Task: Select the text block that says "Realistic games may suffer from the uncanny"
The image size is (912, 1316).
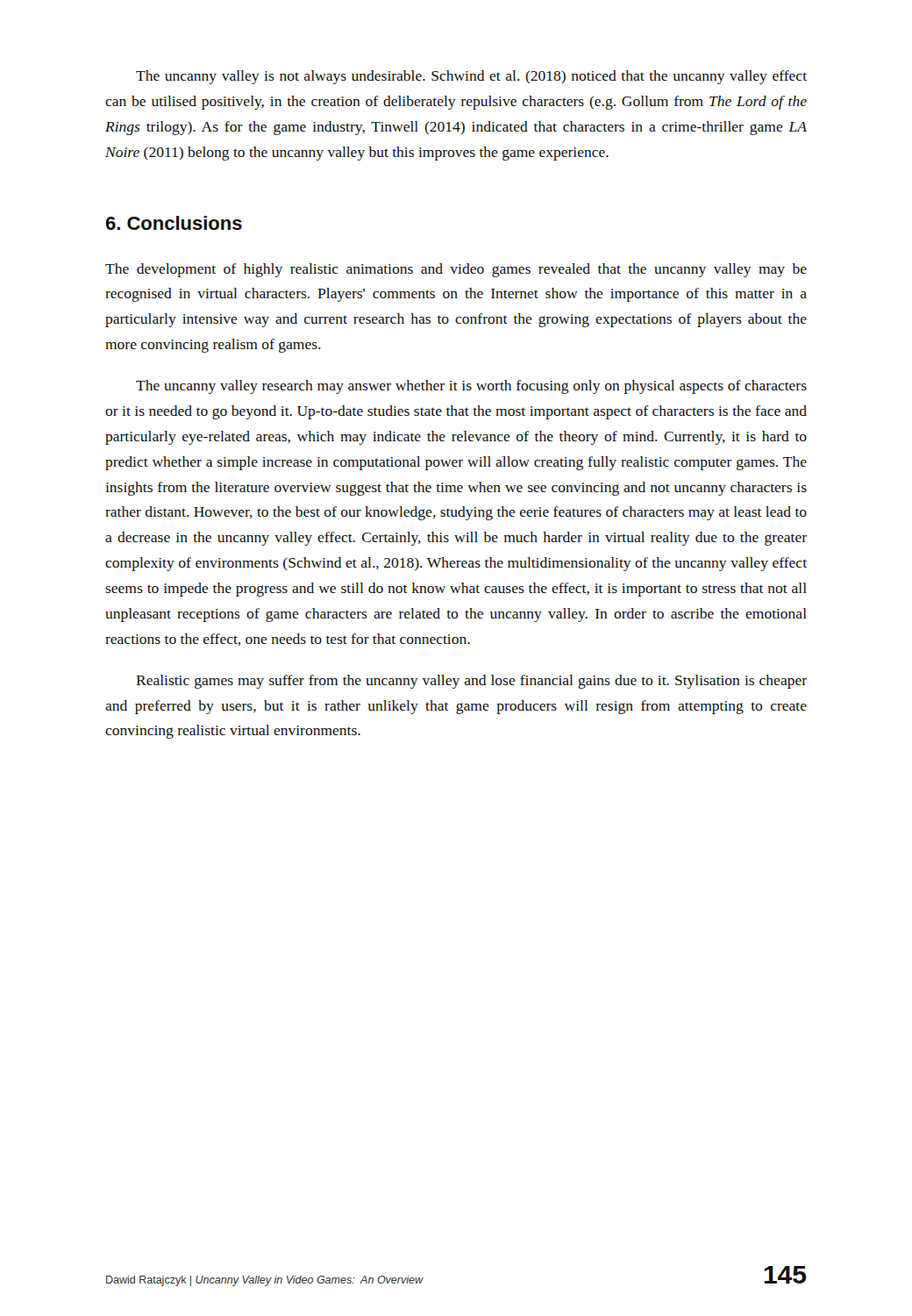Action: pyautogui.click(x=456, y=705)
